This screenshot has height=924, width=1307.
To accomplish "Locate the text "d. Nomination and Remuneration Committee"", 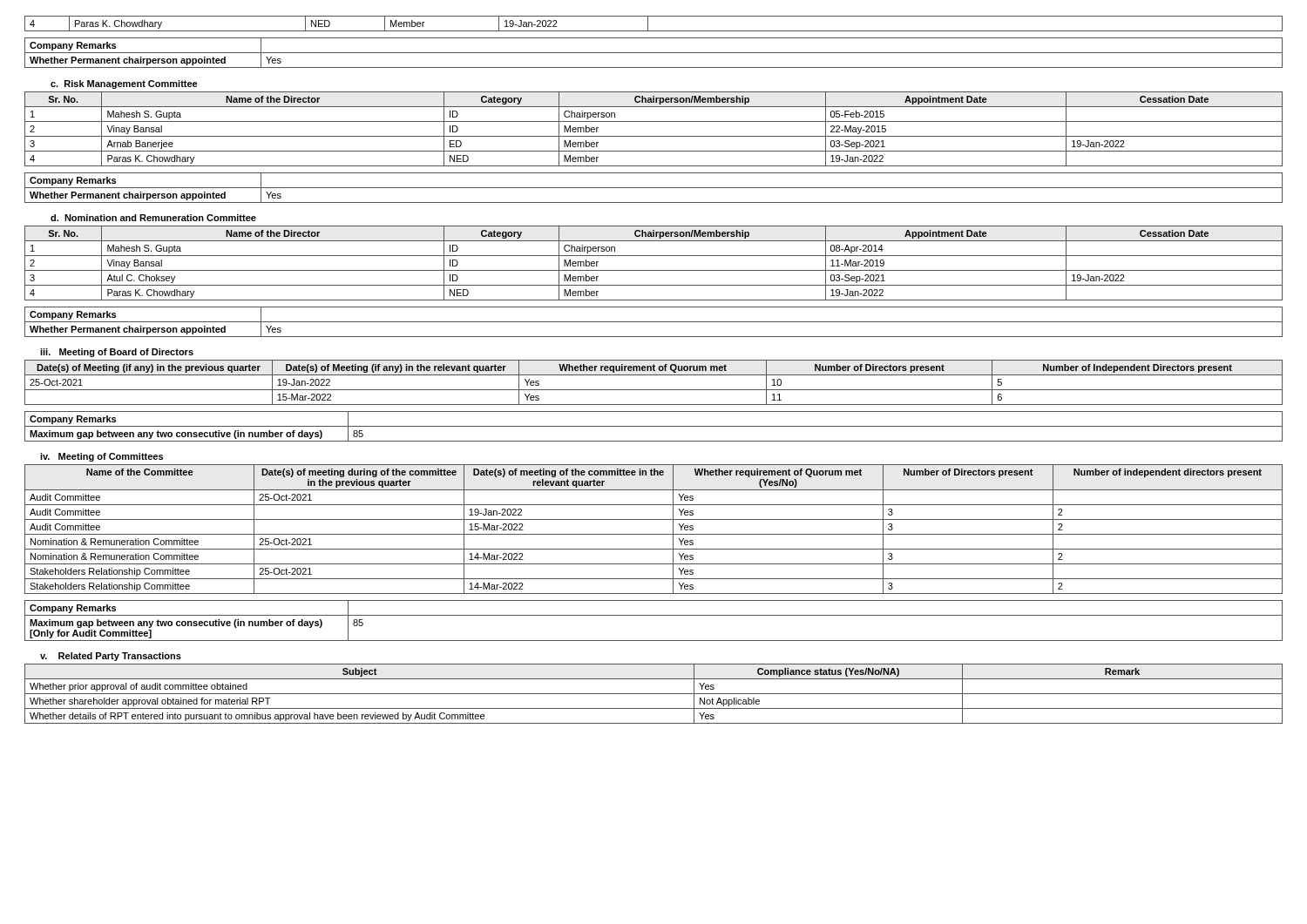I will click(x=153, y=218).
